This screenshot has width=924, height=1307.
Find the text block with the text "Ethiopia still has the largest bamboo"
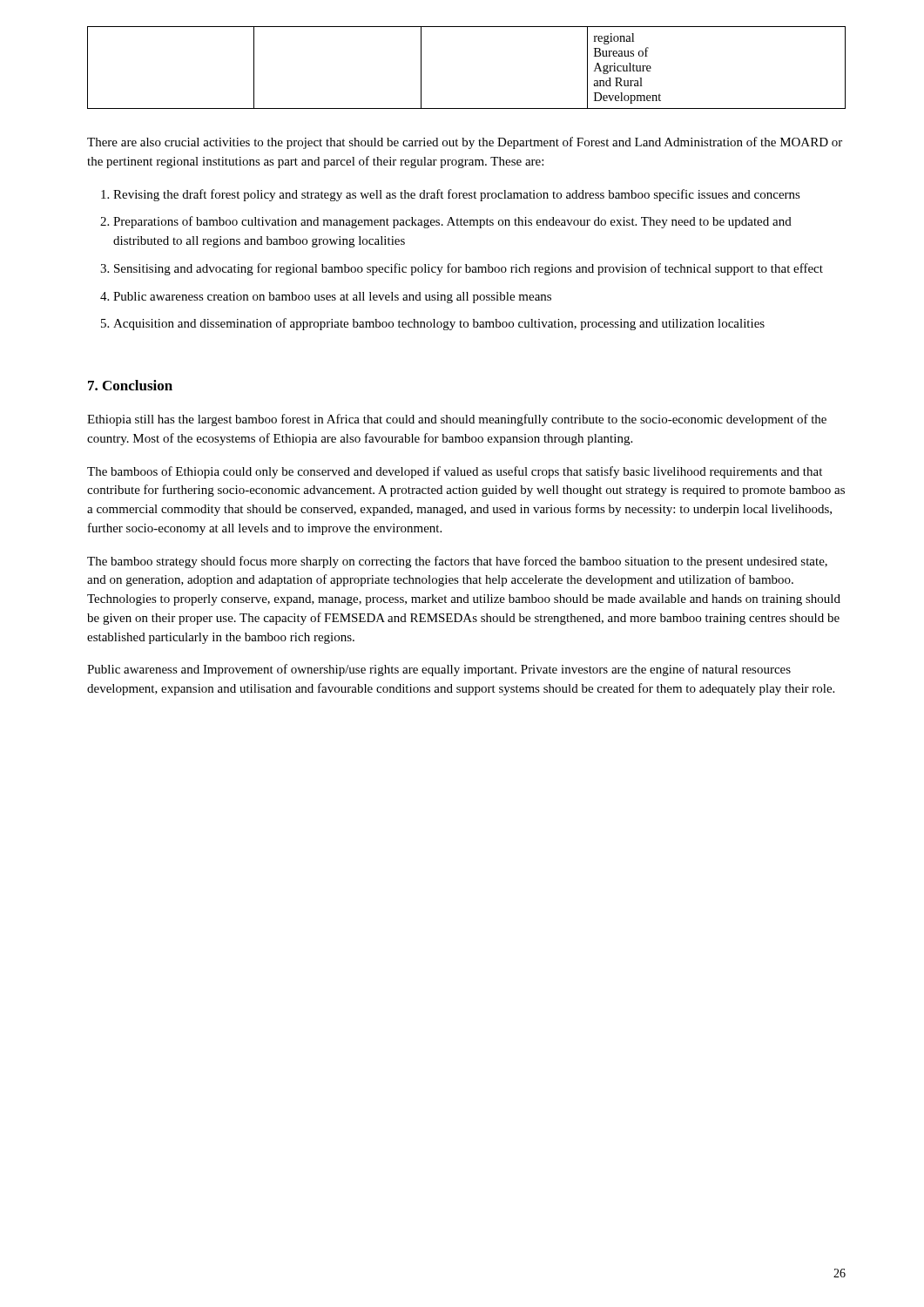(x=457, y=429)
